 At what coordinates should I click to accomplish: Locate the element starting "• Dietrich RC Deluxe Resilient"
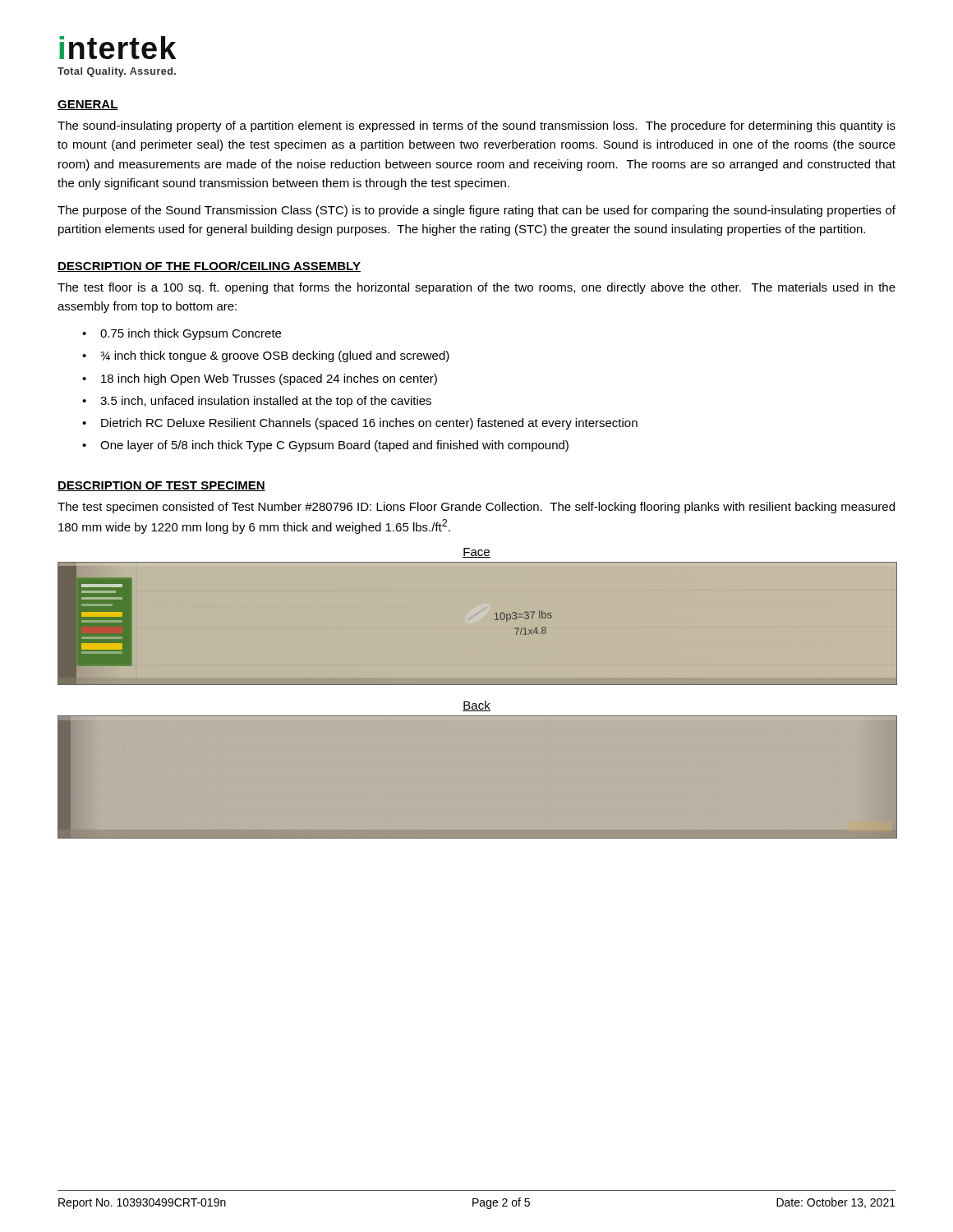pos(489,423)
